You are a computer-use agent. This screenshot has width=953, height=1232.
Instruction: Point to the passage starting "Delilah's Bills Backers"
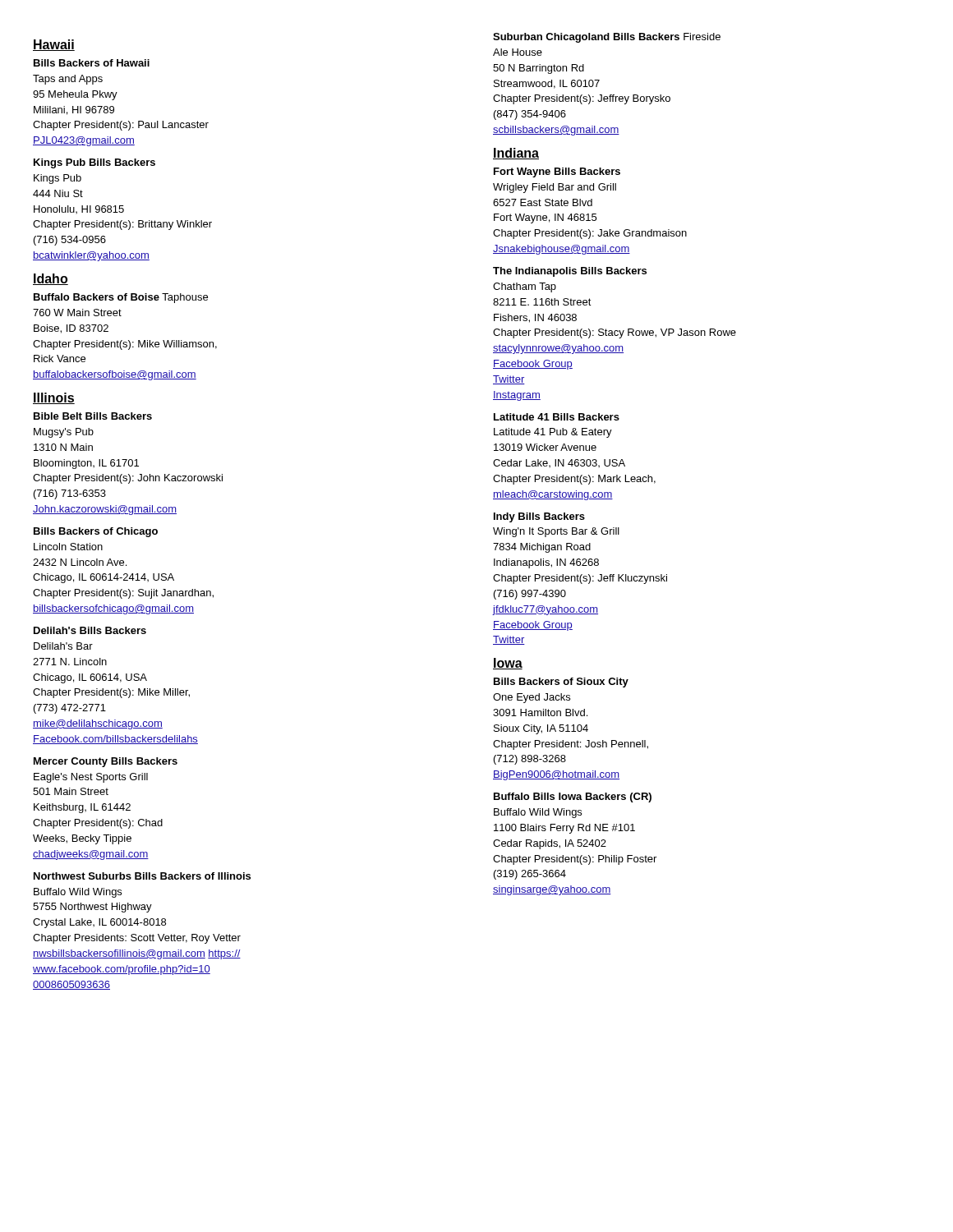click(115, 685)
